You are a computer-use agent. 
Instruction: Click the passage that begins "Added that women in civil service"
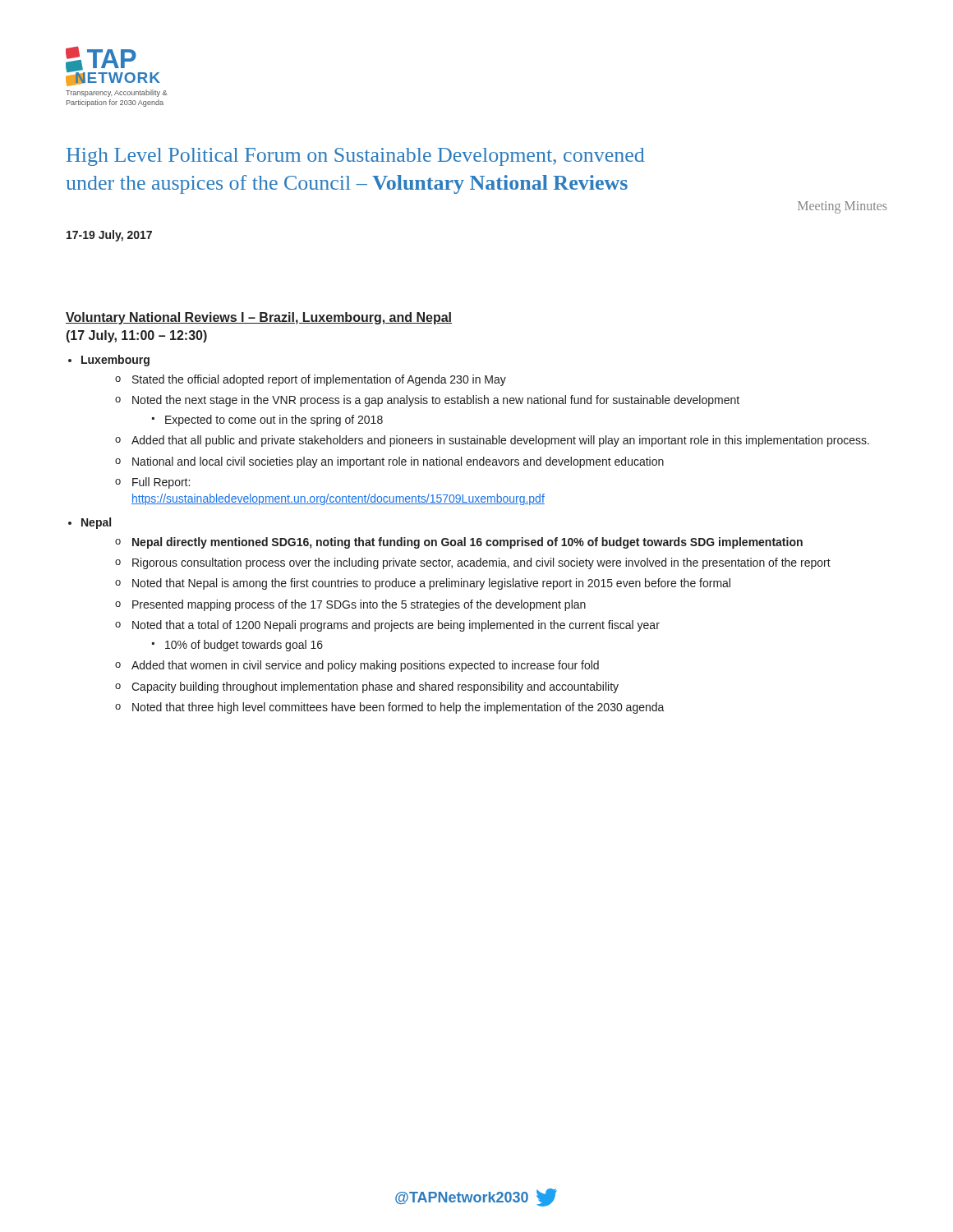(365, 666)
